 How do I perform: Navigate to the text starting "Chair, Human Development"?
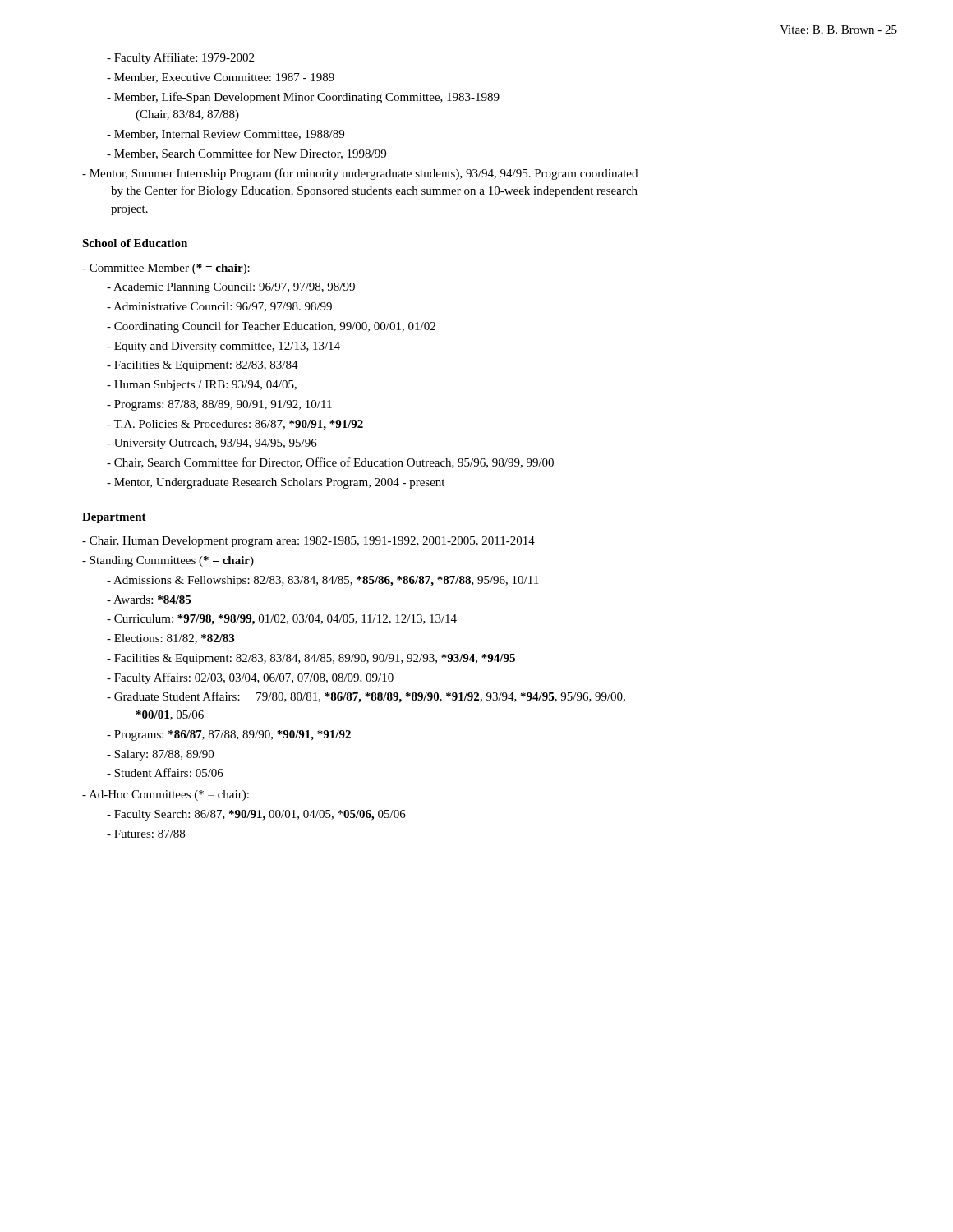(x=308, y=541)
